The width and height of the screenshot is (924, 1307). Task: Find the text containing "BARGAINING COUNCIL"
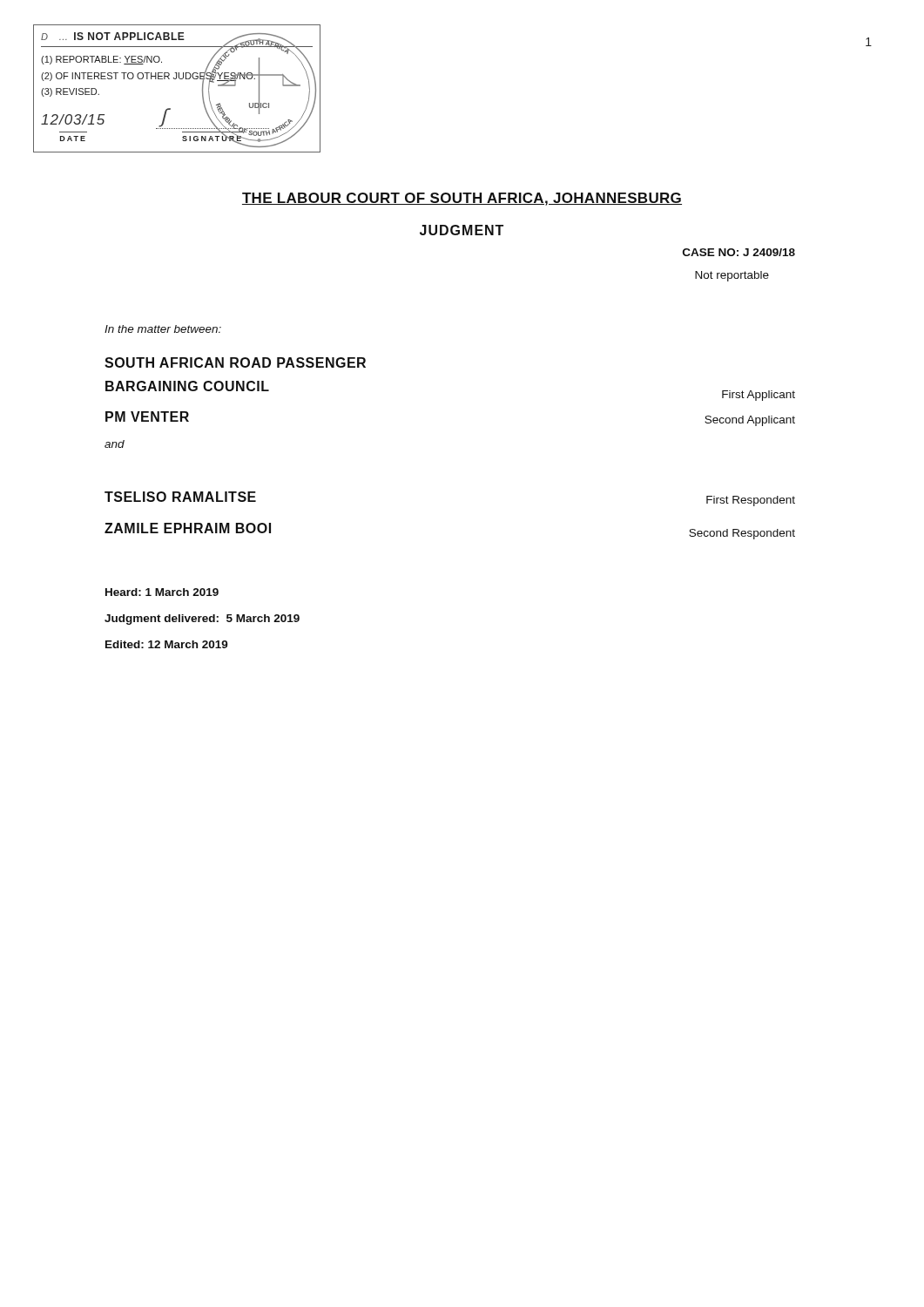click(x=187, y=386)
